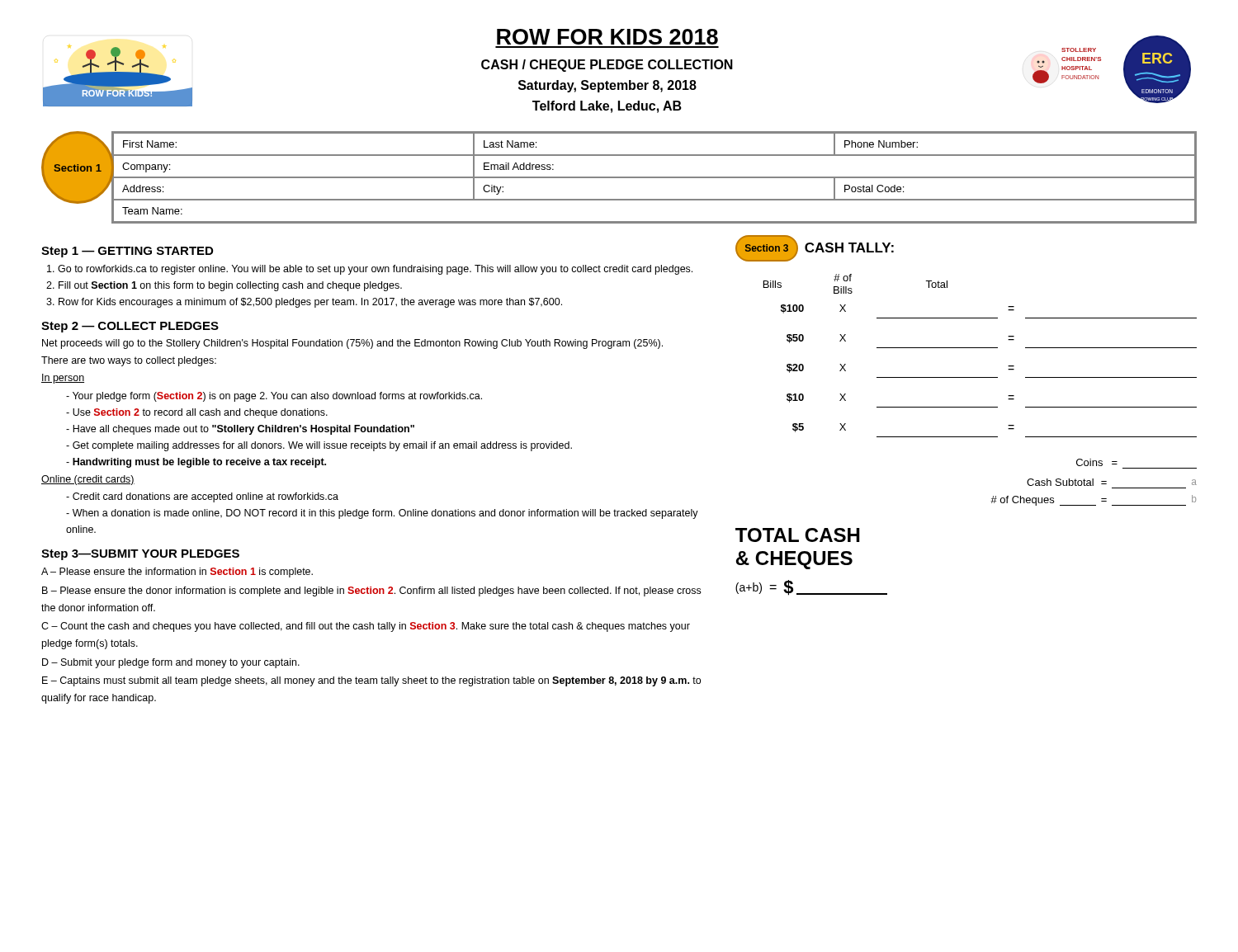Point to the text starting "Row for Kids encourages a"
This screenshot has width=1238, height=952.
point(310,302)
